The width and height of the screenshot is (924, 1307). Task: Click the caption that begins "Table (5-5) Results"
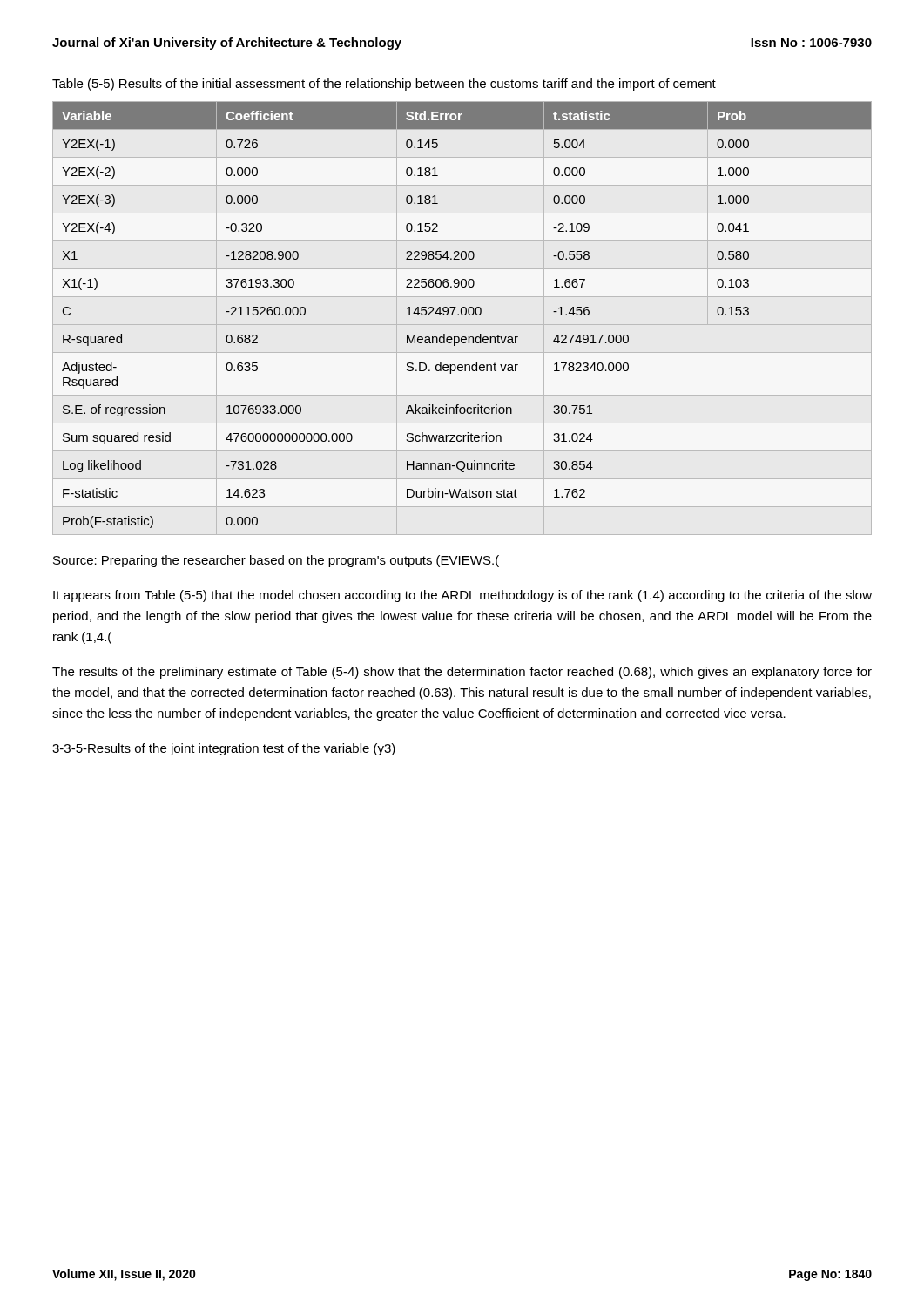(384, 83)
